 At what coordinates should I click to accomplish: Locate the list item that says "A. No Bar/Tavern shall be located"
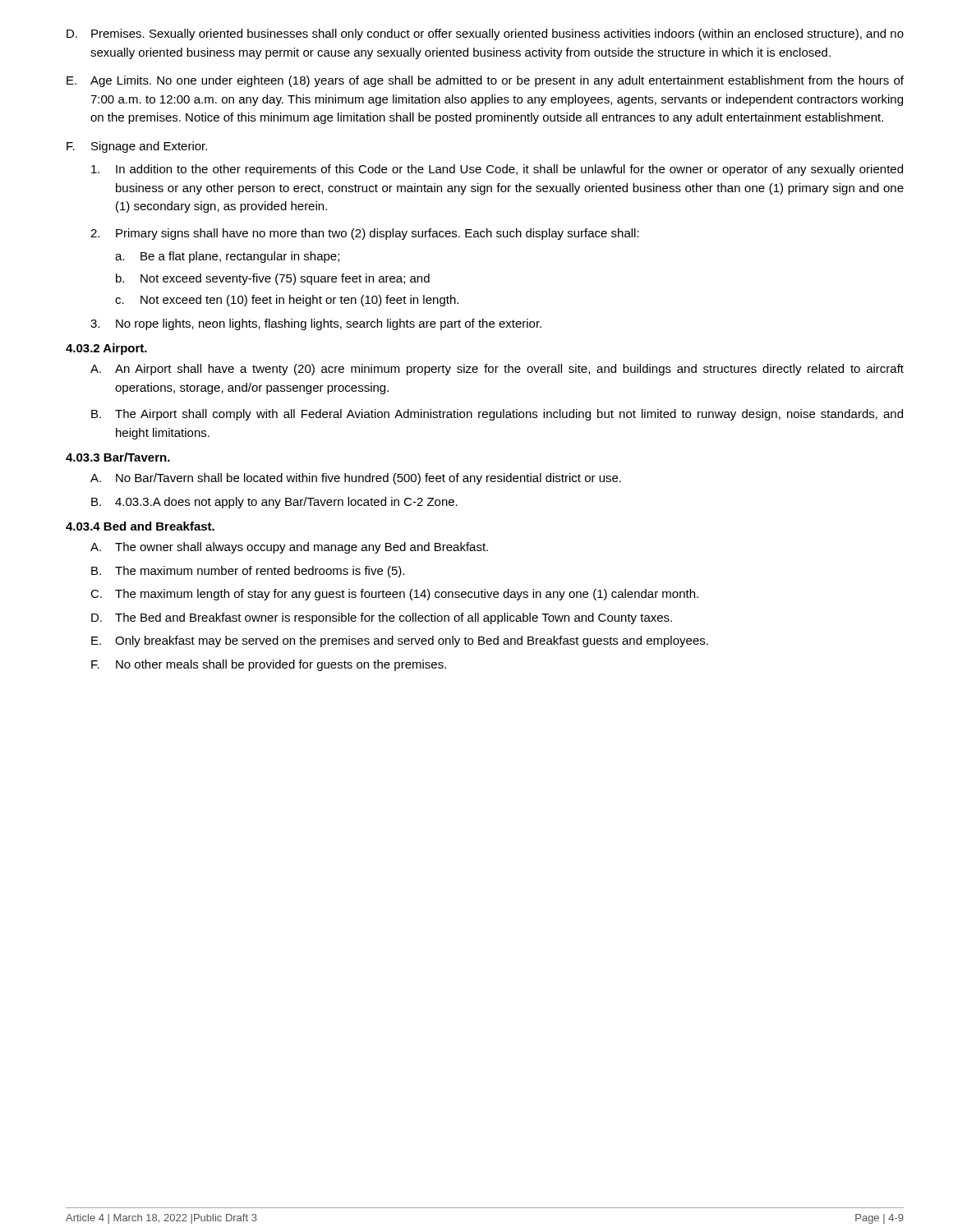point(497,478)
